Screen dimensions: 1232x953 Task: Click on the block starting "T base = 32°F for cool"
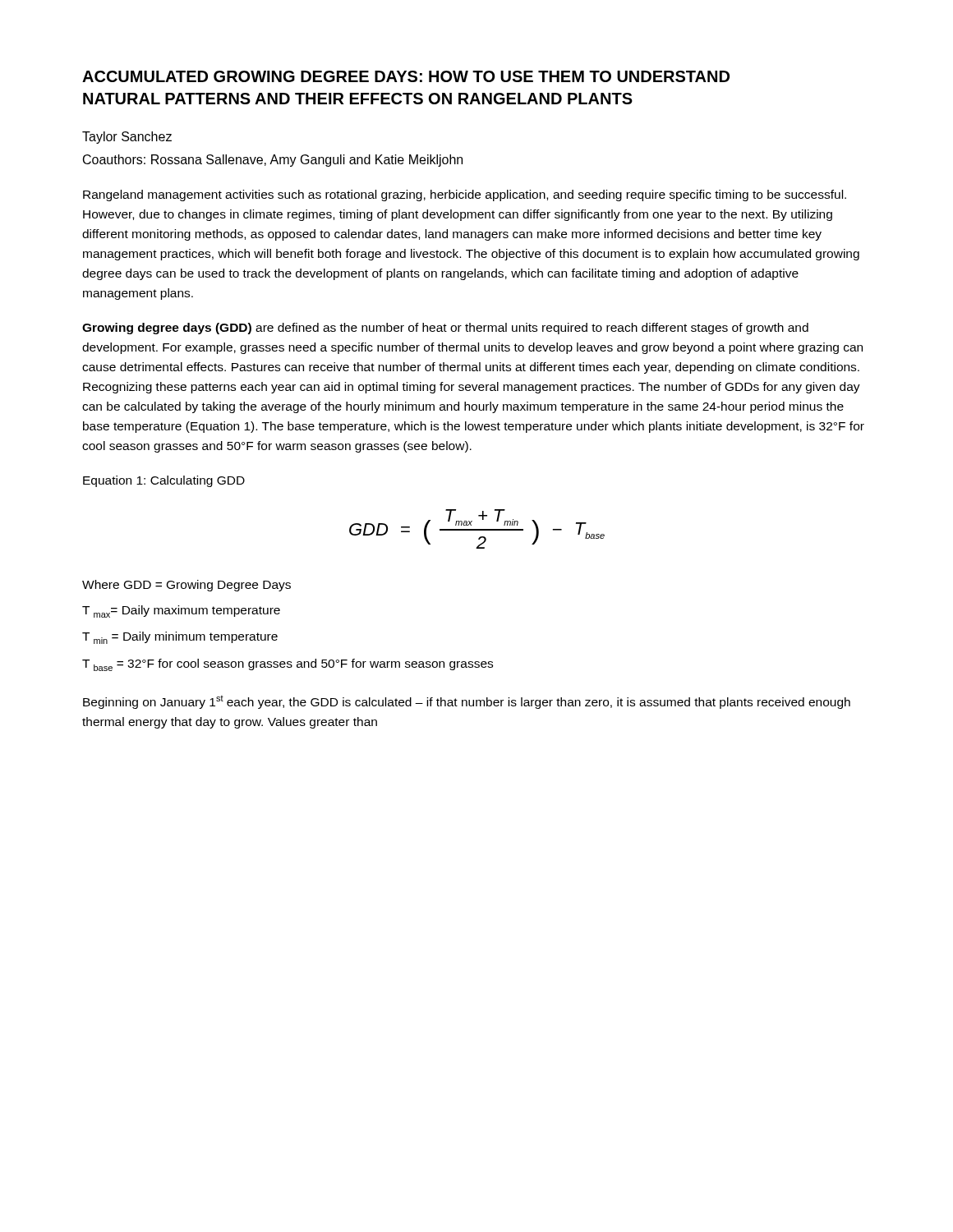288,664
